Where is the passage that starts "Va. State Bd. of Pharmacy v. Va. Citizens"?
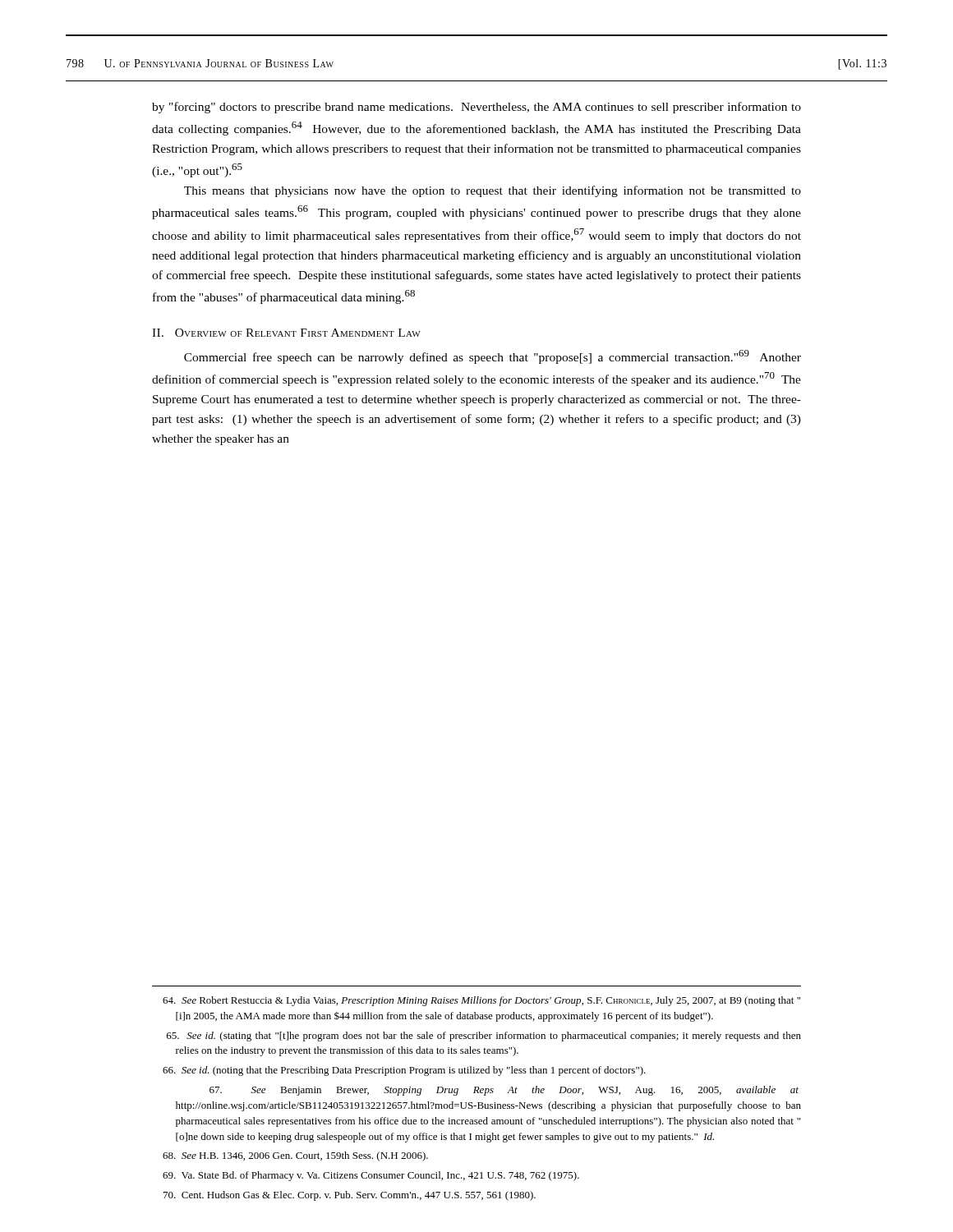This screenshot has height=1232, width=953. (x=476, y=1176)
